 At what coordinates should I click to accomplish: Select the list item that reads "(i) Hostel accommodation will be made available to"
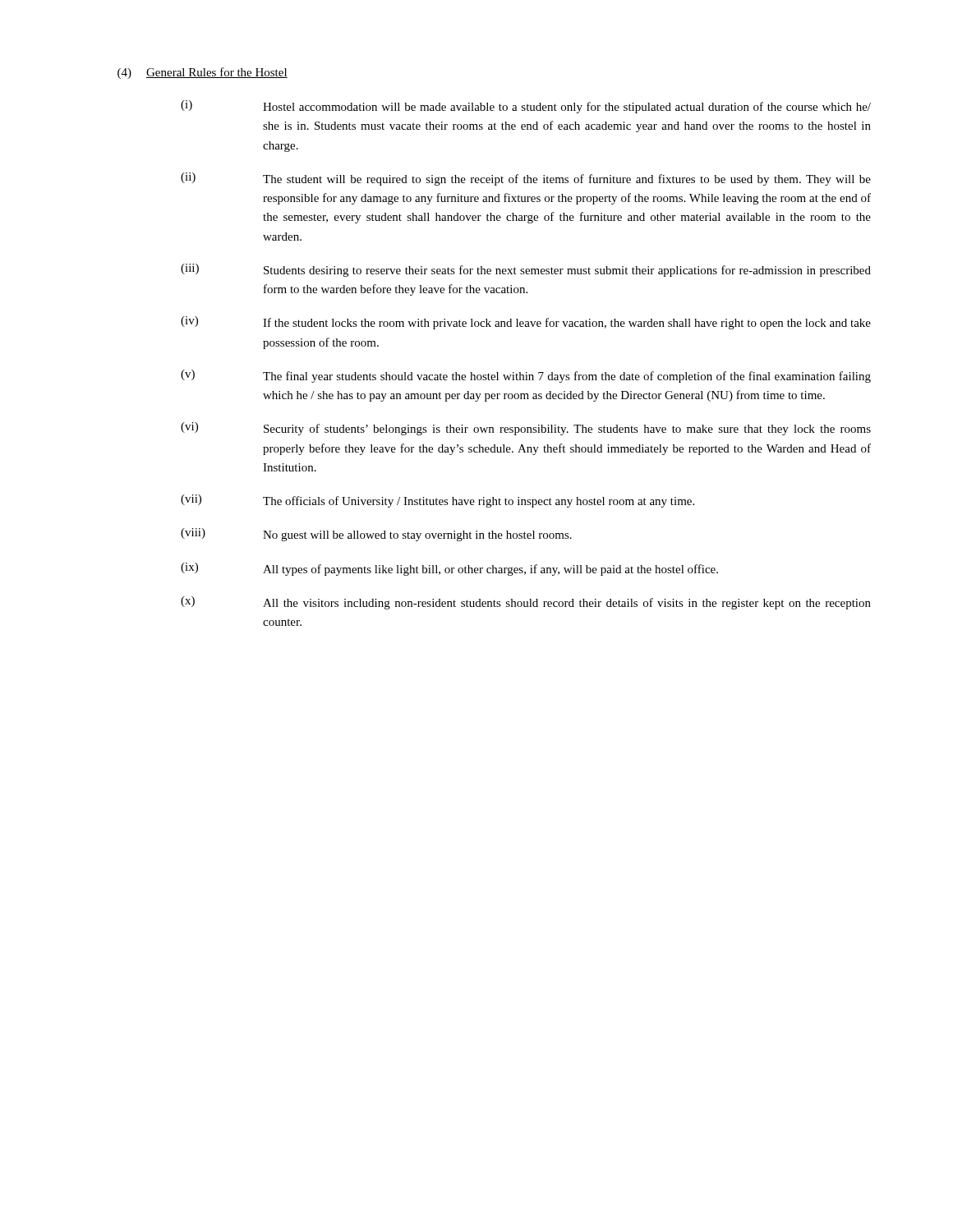(x=526, y=126)
